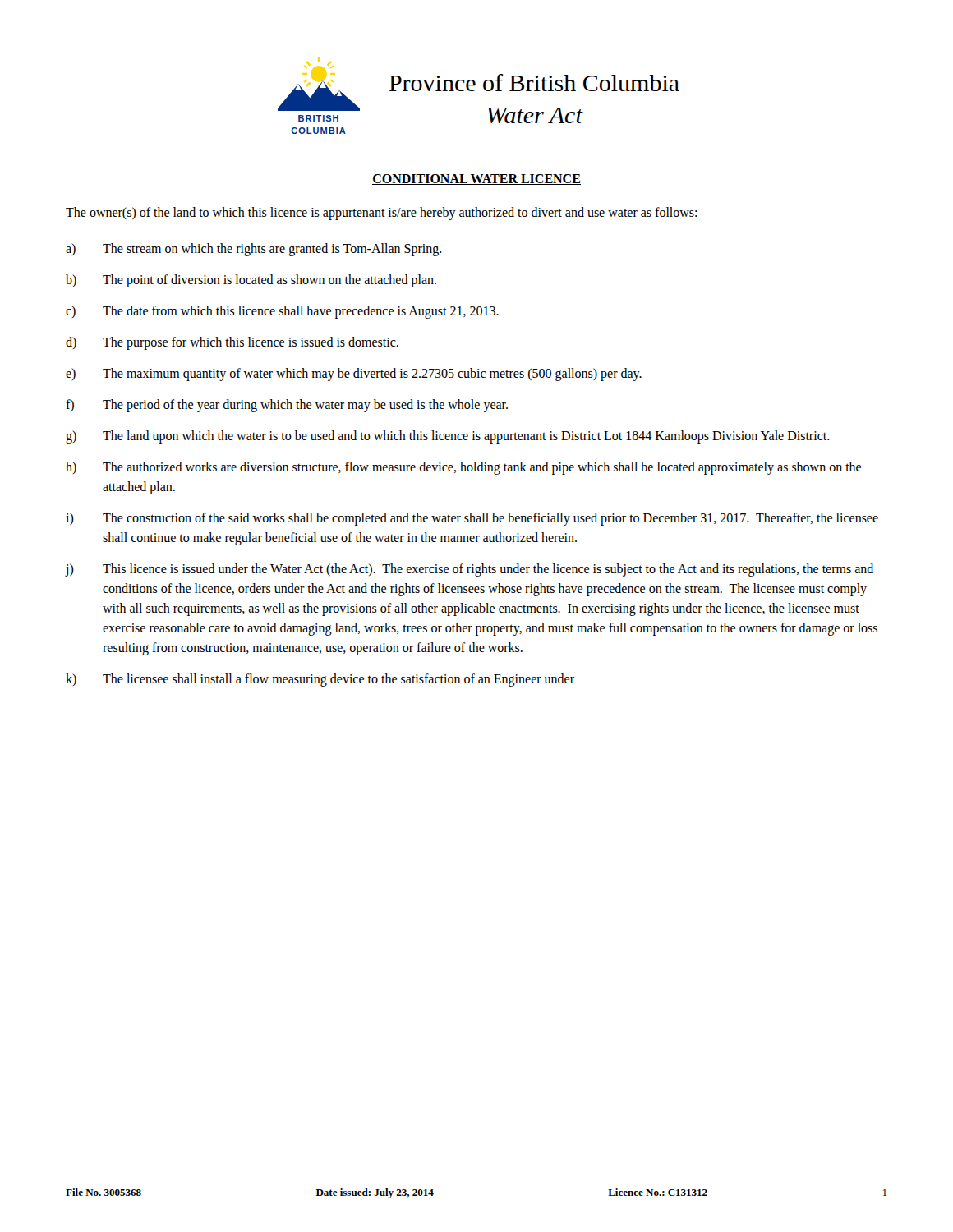Click on the list item that says "i) The construction of the"
Image resolution: width=953 pixels, height=1232 pixels.
click(476, 528)
